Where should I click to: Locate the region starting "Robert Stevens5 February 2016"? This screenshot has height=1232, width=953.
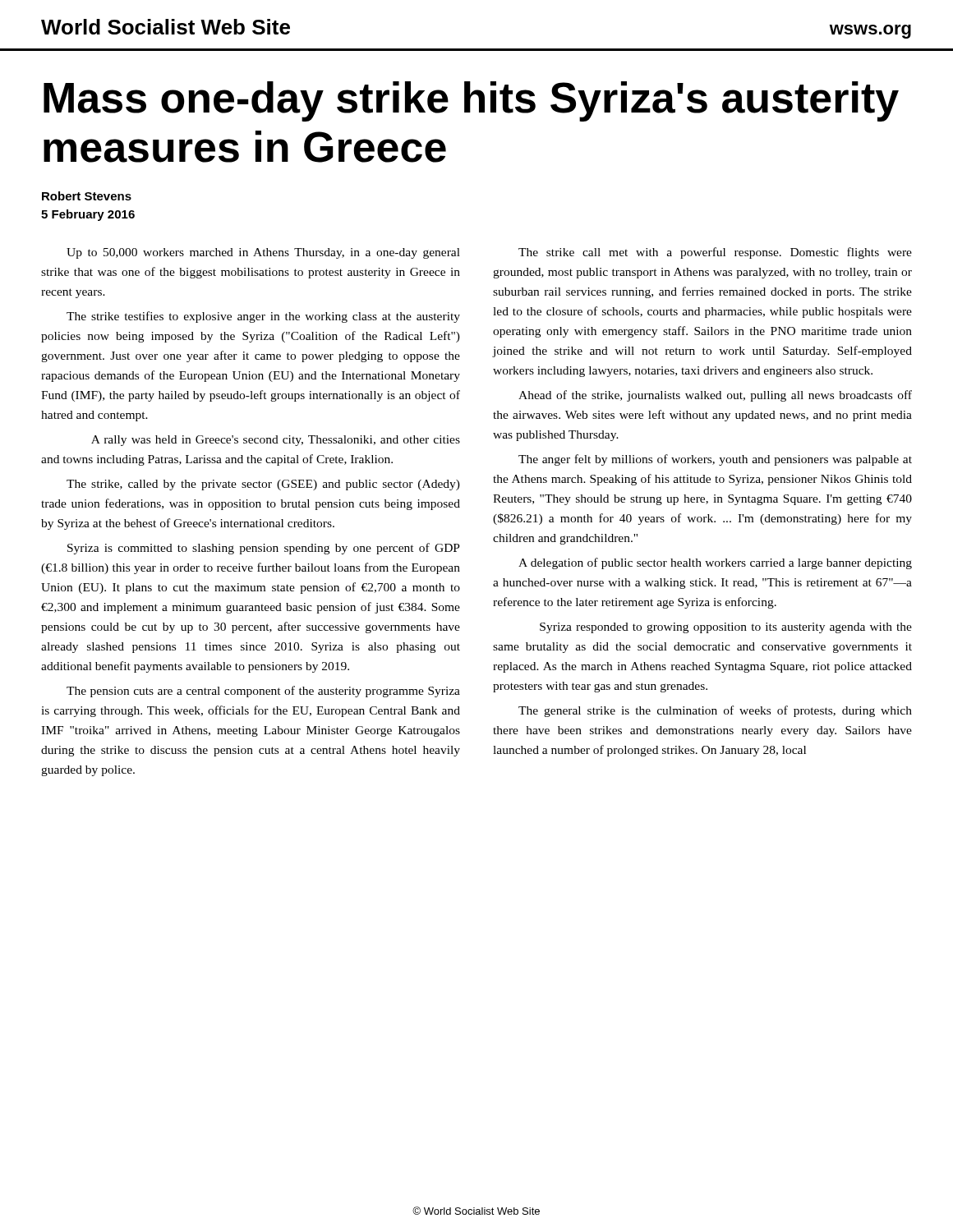87,196
